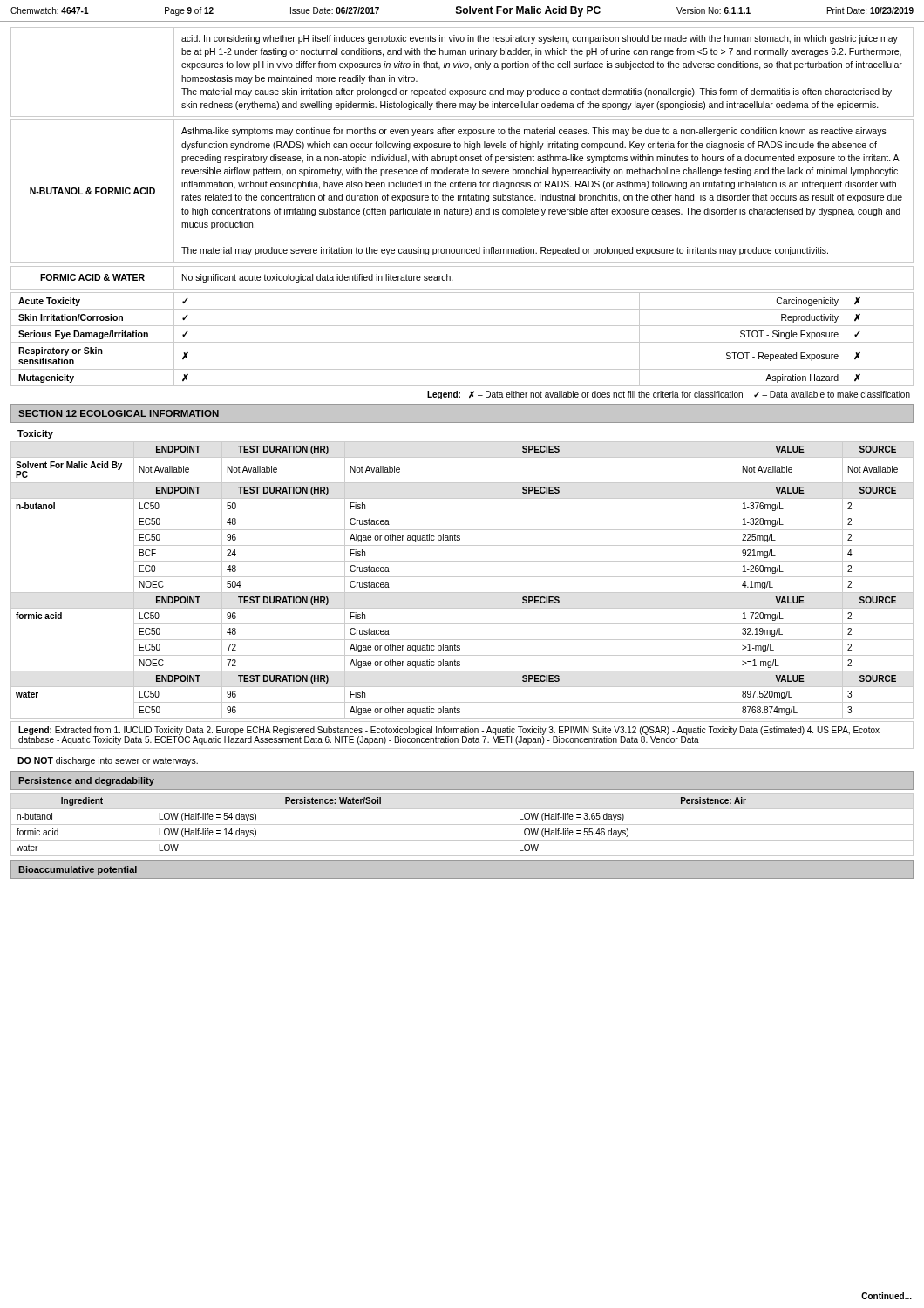Viewport: 924px width, 1308px height.
Task: Point to the text starting "Legend: ✗ – Data either not available"
Action: tap(669, 394)
